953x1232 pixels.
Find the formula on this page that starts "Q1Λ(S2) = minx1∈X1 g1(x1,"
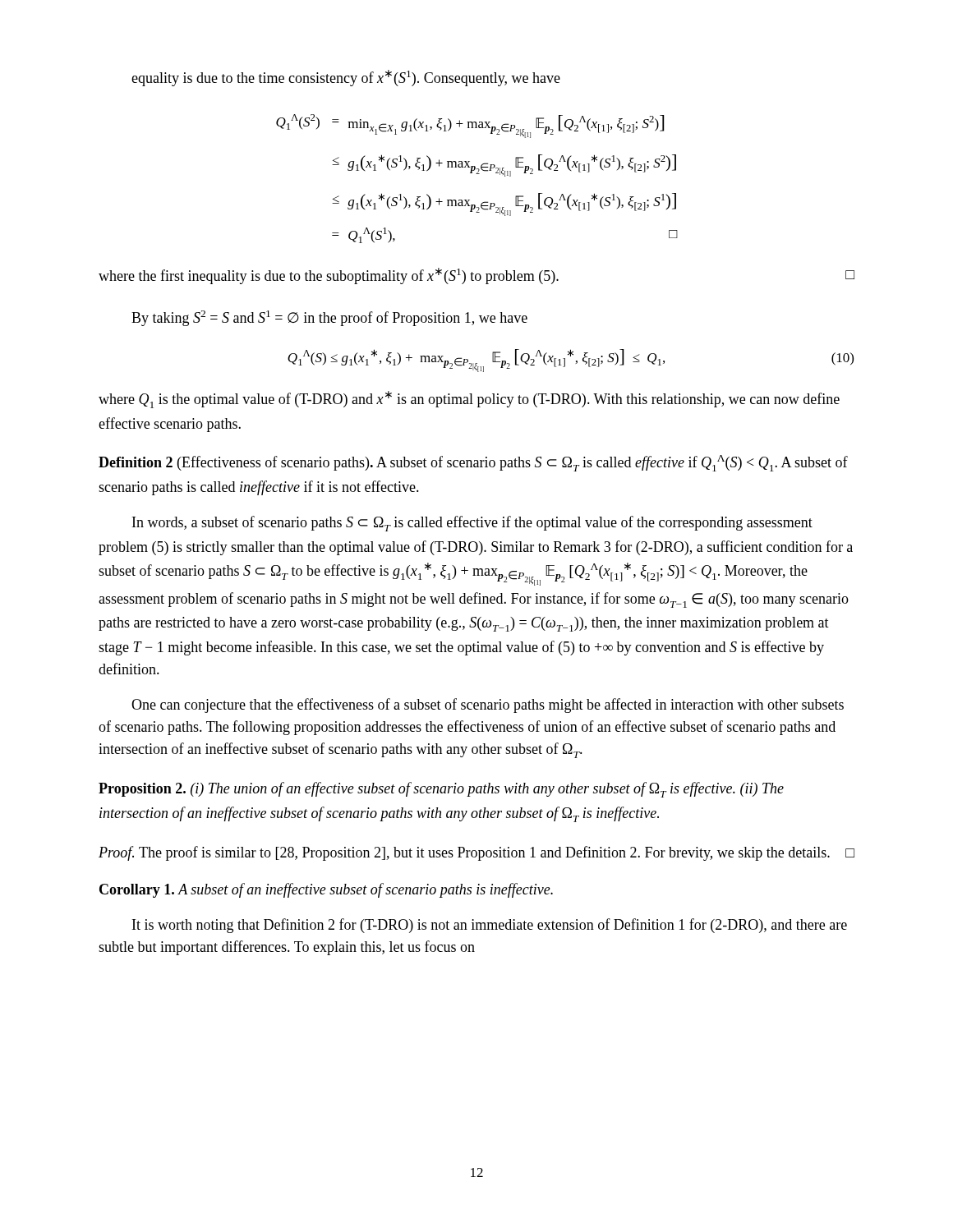point(476,176)
